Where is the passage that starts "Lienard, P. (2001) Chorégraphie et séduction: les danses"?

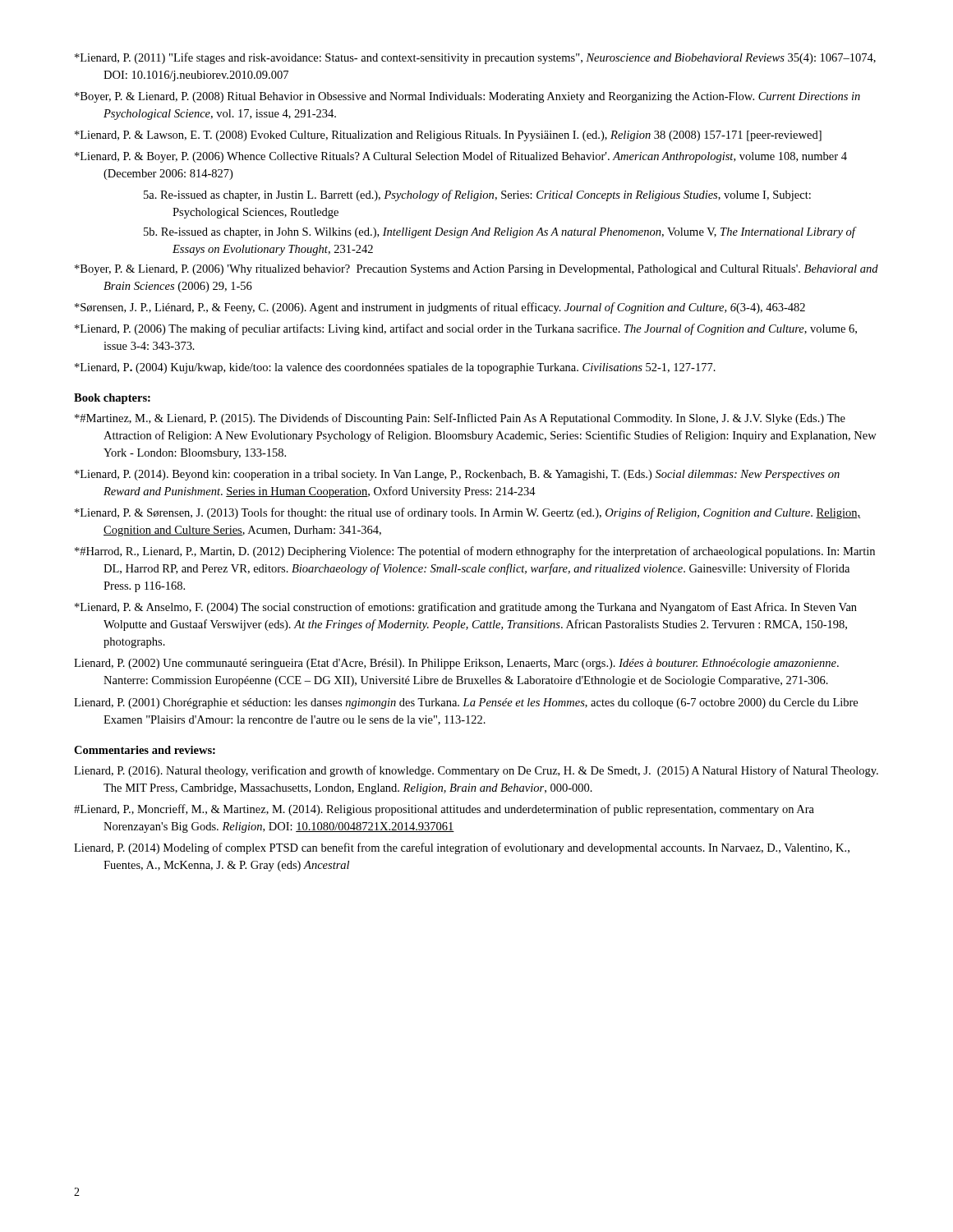[466, 710]
